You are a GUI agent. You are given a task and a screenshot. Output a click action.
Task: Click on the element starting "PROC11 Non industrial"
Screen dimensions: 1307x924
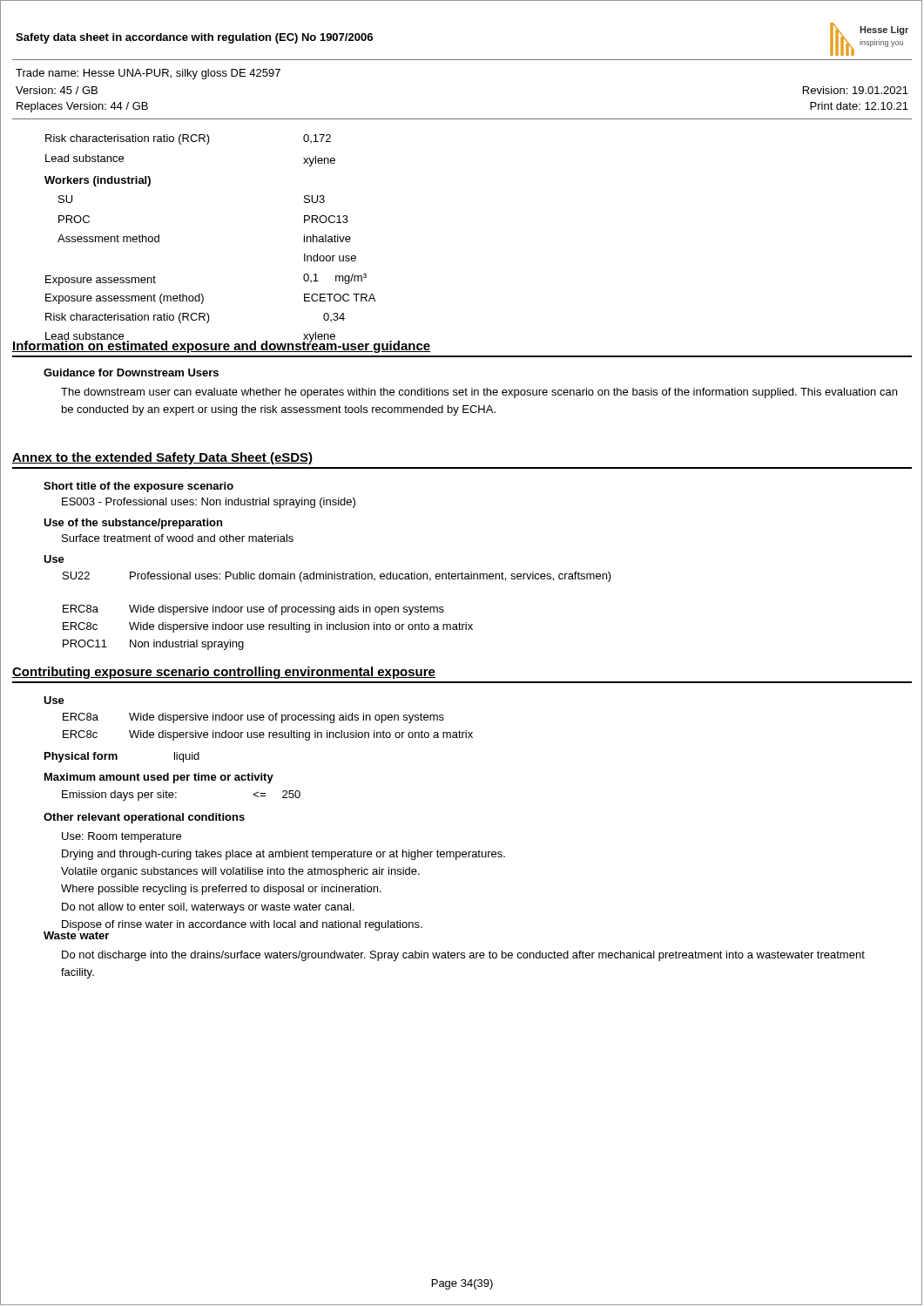click(153, 645)
